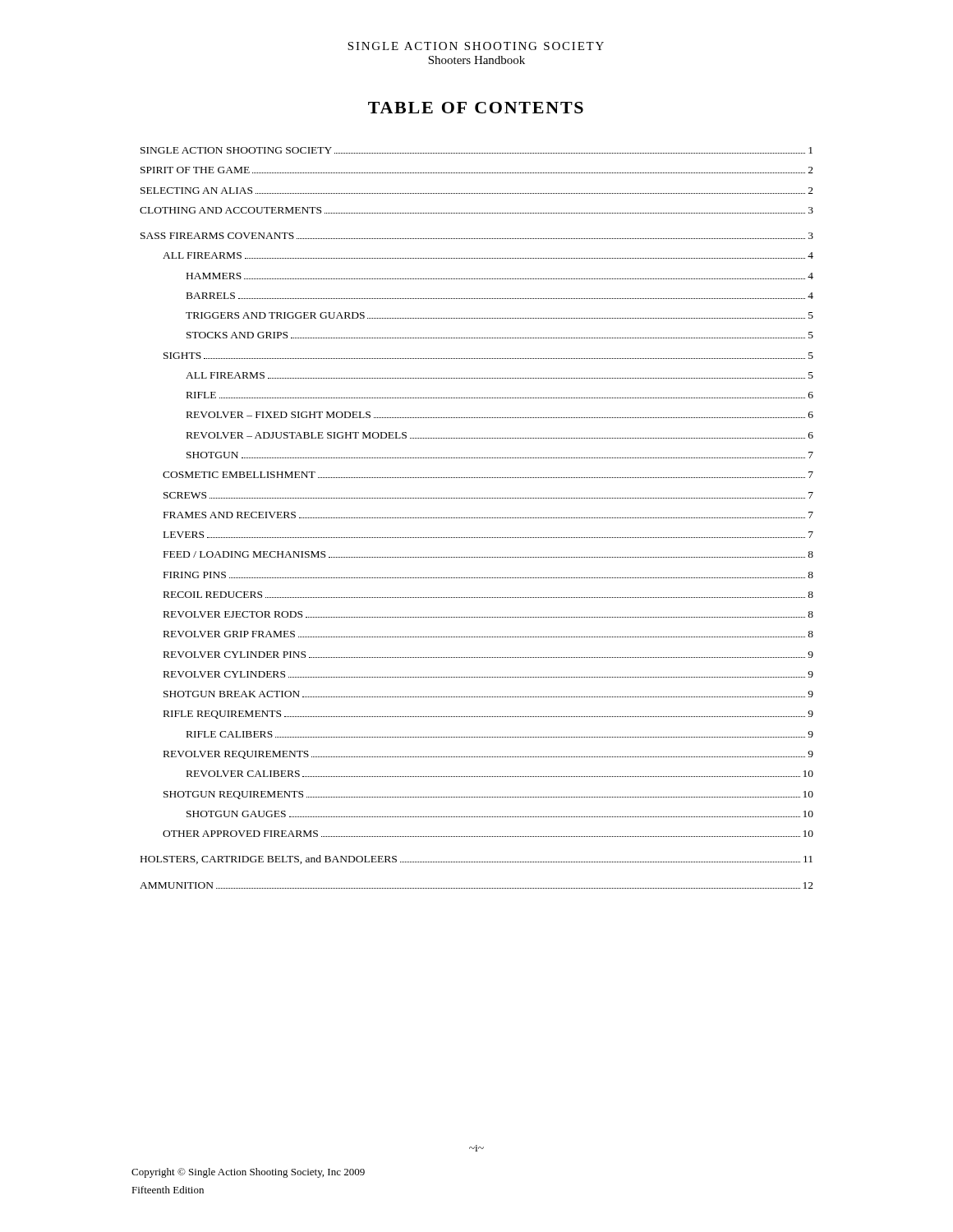Find the list item containing "SHOTGUN GAUGES 10"
953x1232 pixels.
[476, 814]
